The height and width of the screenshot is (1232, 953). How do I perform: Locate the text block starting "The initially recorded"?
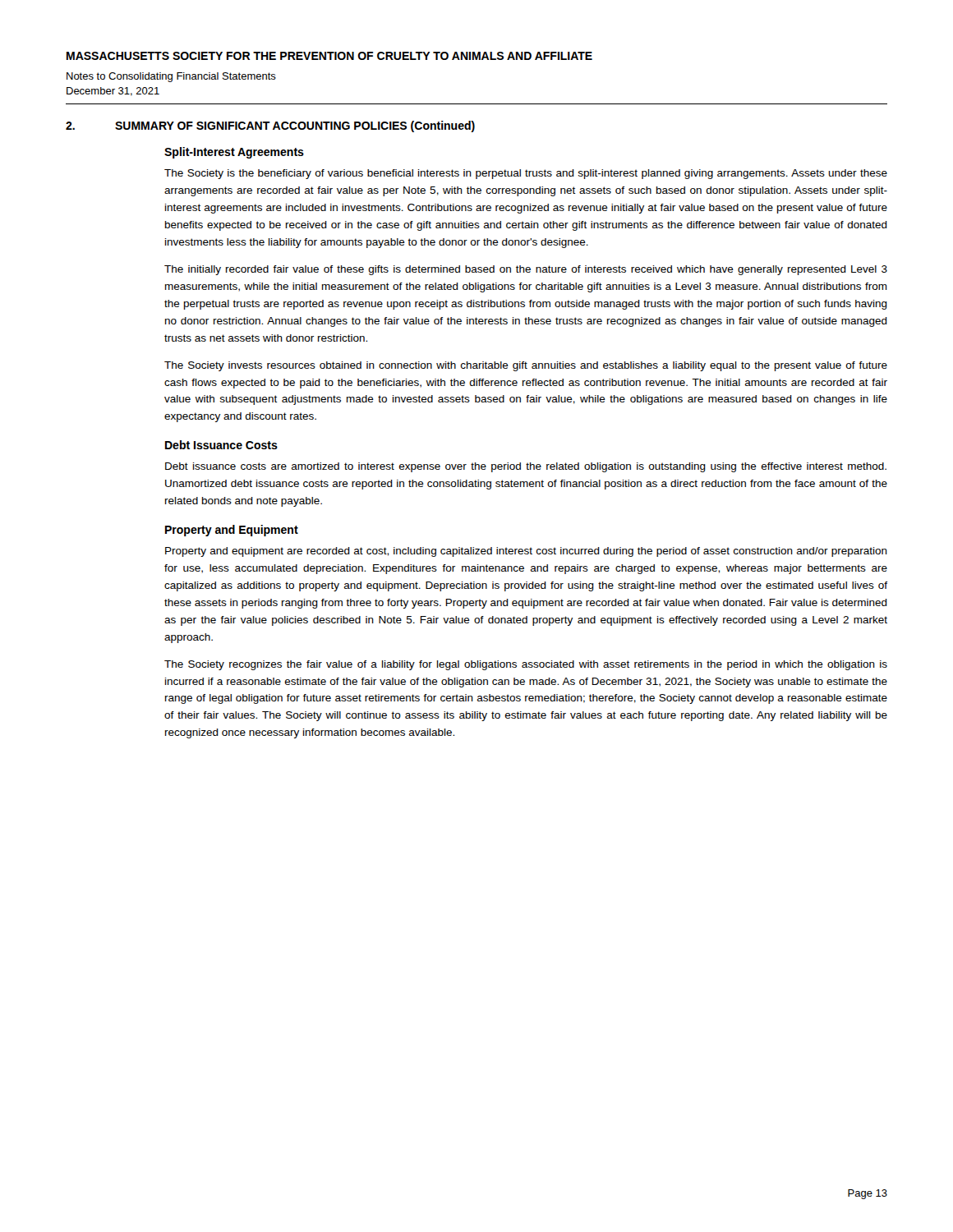point(526,303)
